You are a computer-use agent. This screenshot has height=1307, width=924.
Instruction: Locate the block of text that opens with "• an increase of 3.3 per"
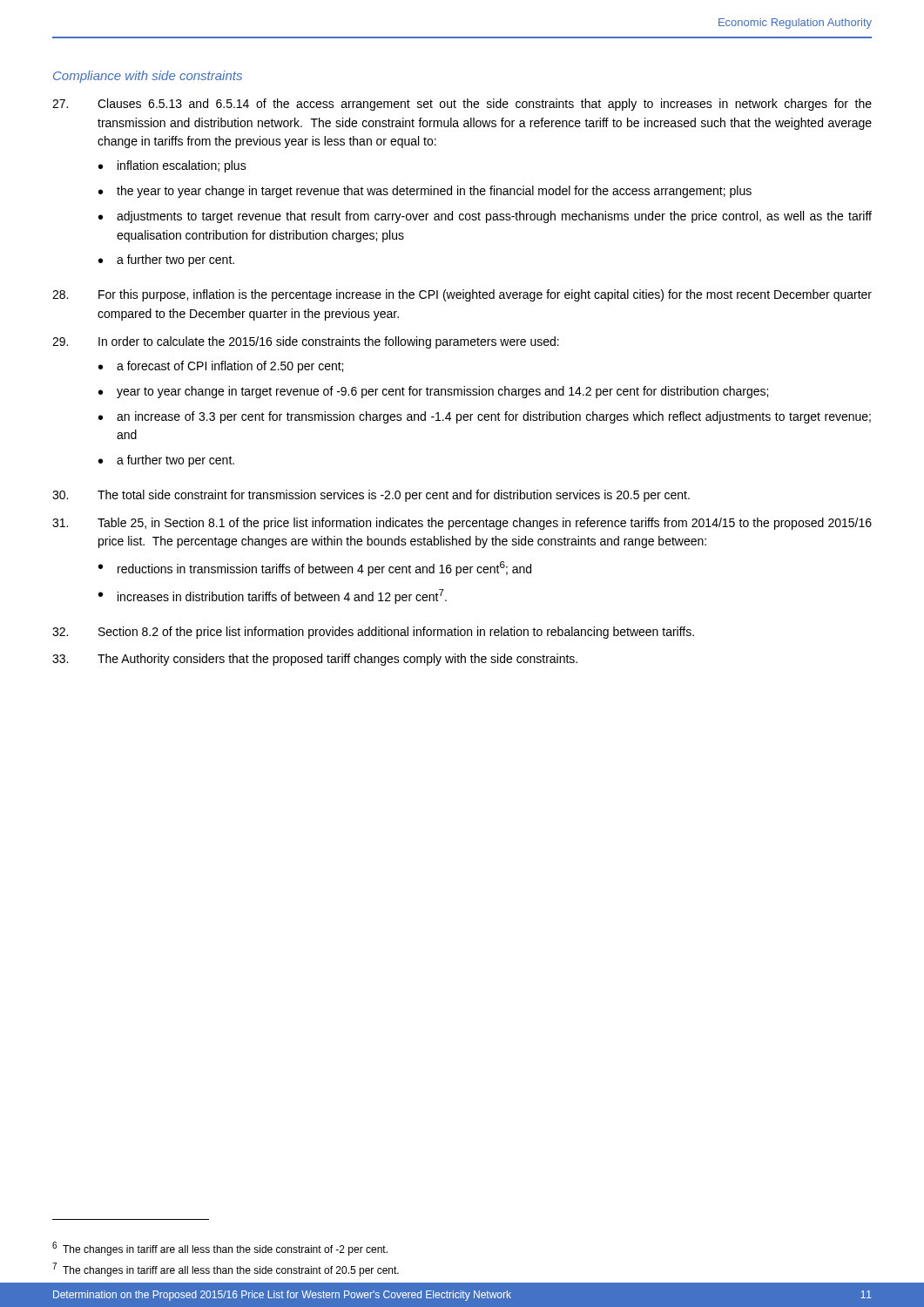tap(485, 426)
